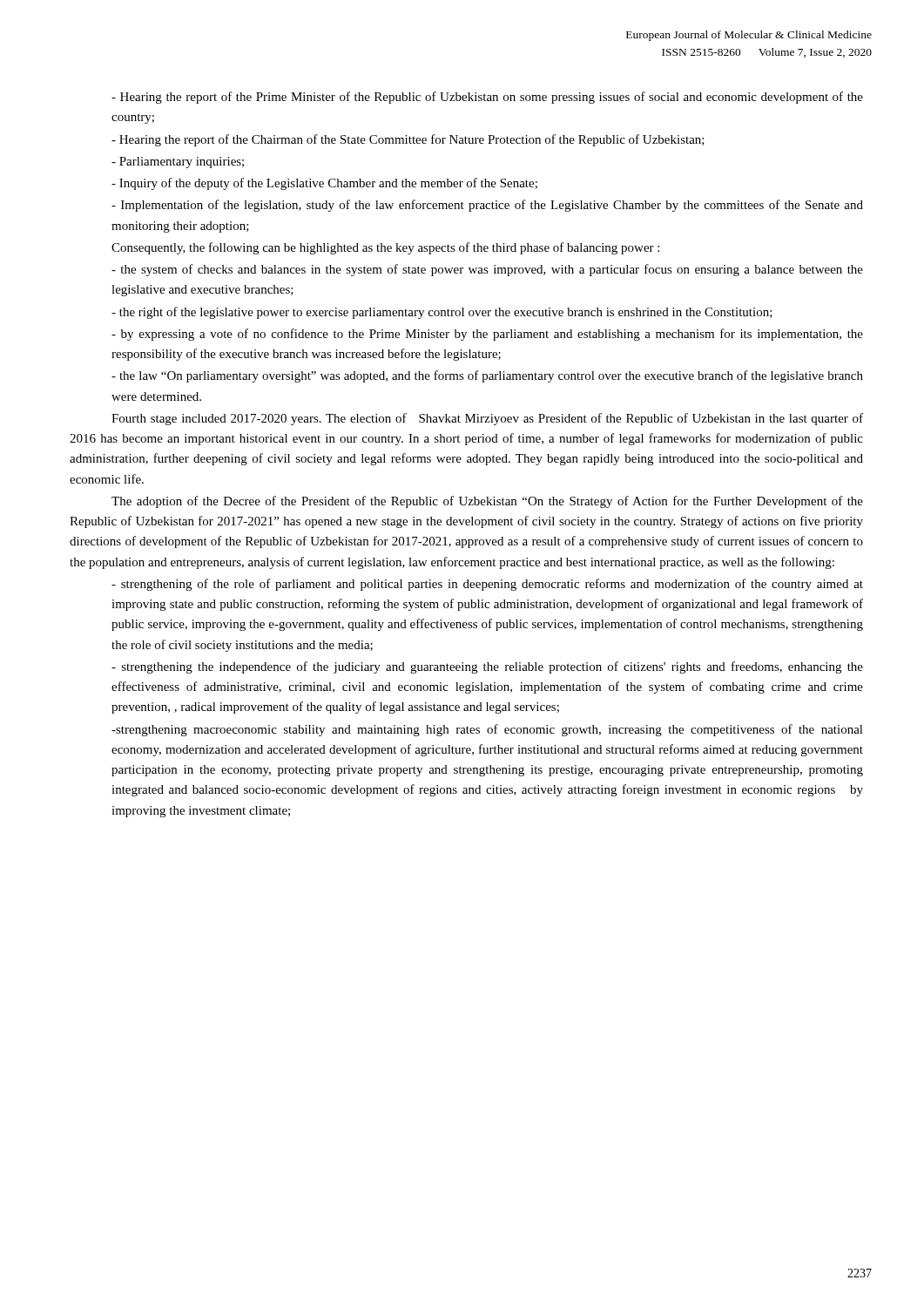Select the list item that says "the law “On parliamentary oversight” was adopted, and"
The width and height of the screenshot is (924, 1307).
(487, 386)
